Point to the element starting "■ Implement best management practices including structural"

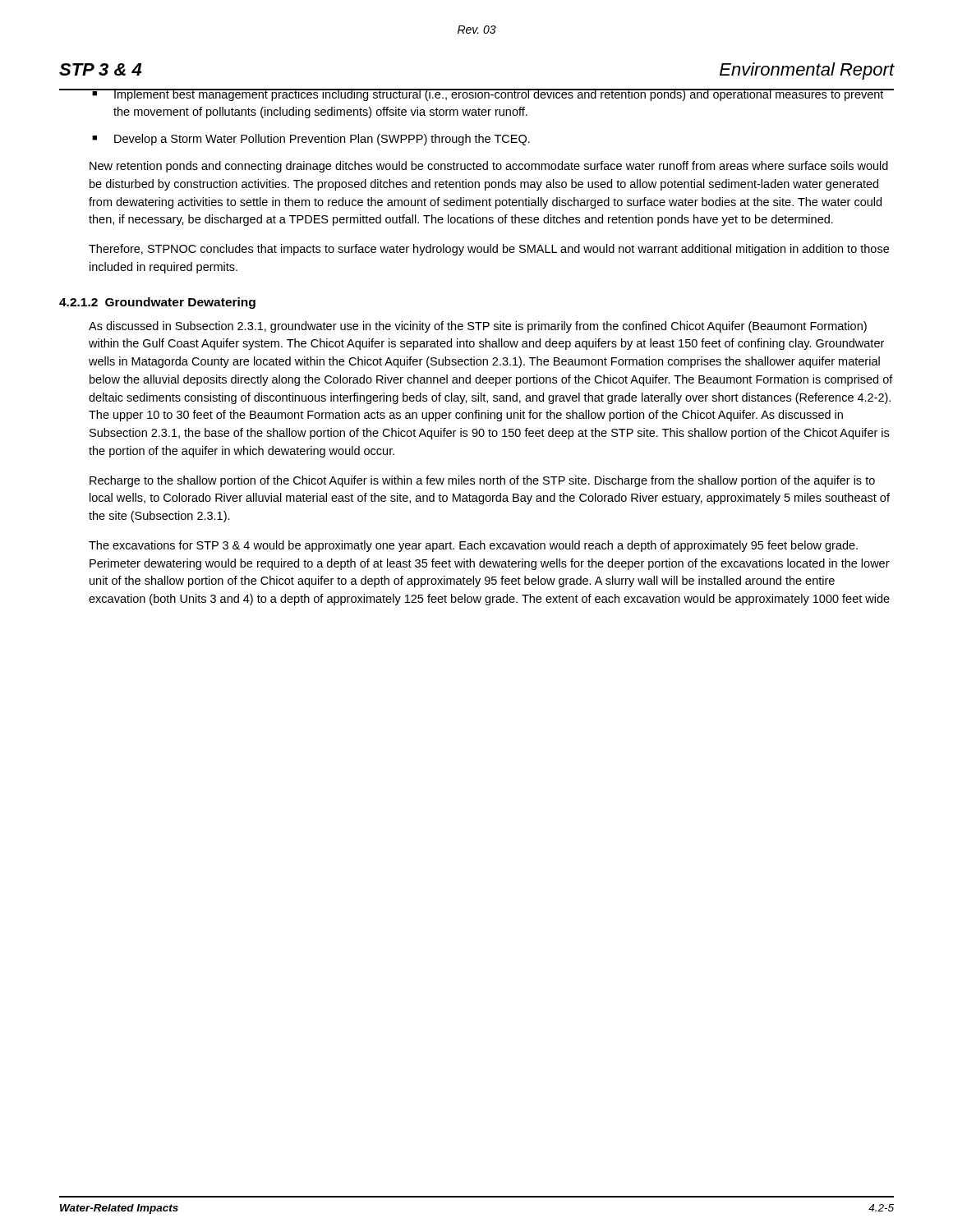(493, 103)
